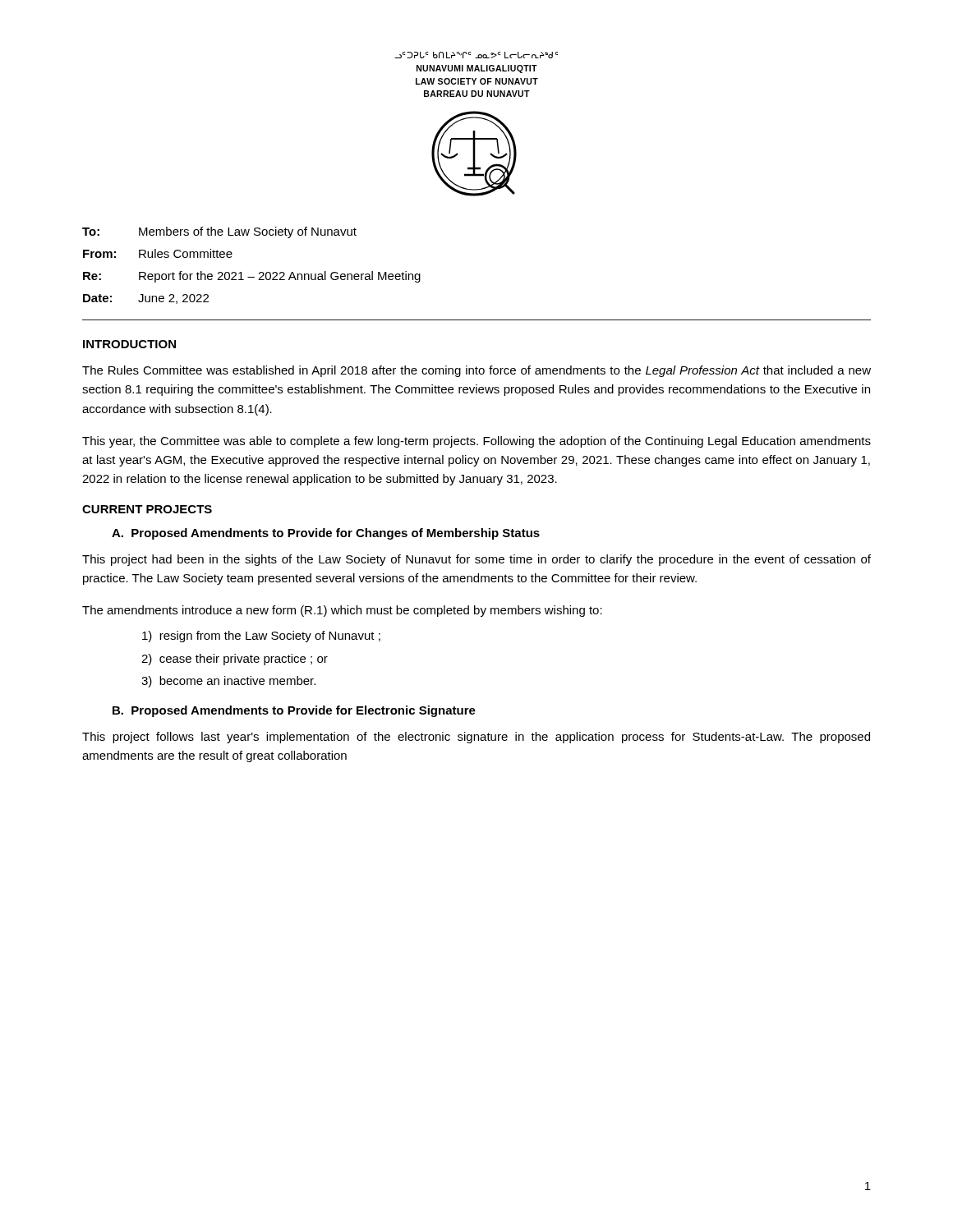Find "CURRENT PROJECTS" on this page
Viewport: 953px width, 1232px height.
[147, 508]
